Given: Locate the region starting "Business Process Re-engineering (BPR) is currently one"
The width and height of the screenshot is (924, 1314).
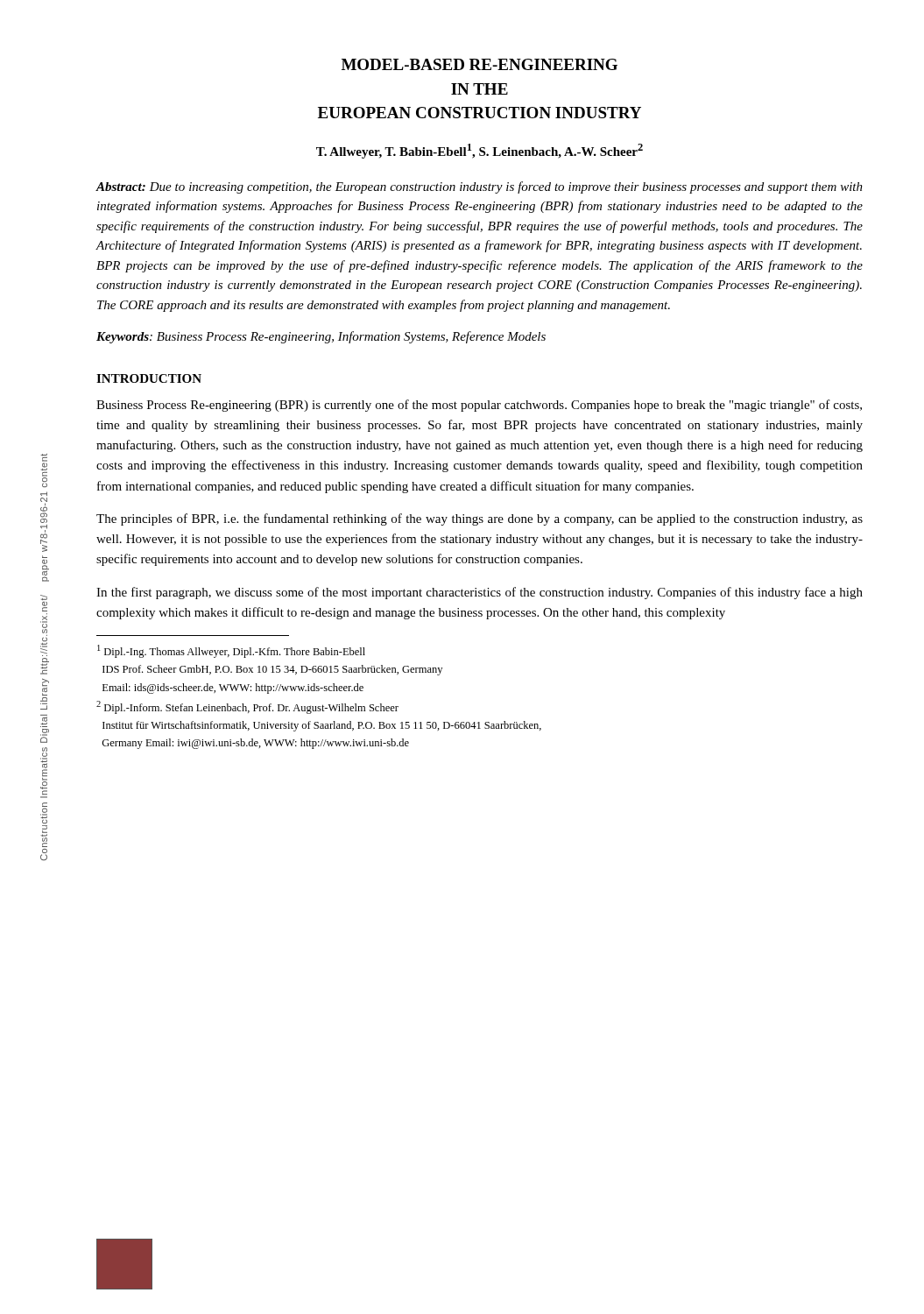Looking at the screenshot, I should coord(480,445).
